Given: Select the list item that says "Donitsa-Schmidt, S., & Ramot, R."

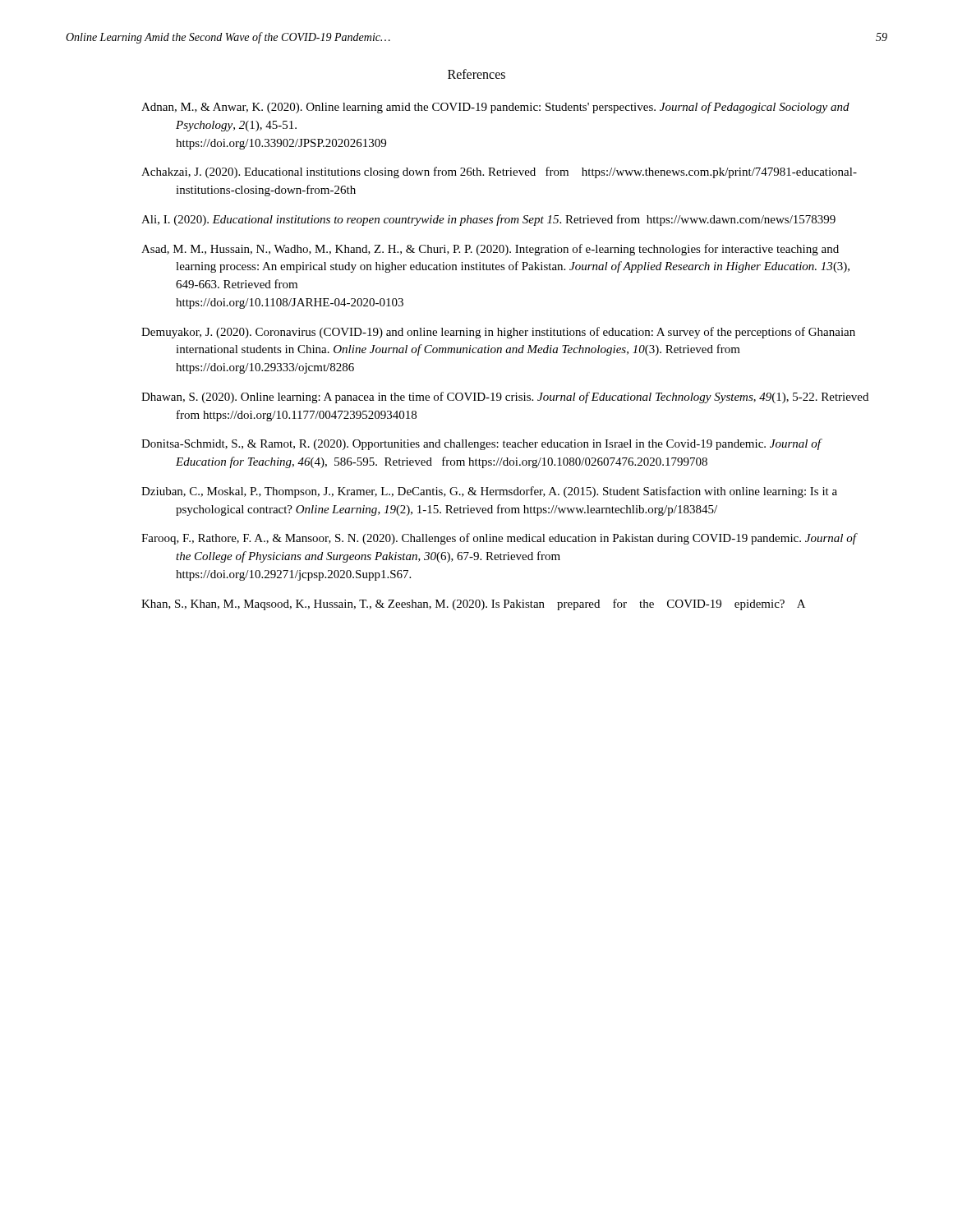Looking at the screenshot, I should 481,453.
